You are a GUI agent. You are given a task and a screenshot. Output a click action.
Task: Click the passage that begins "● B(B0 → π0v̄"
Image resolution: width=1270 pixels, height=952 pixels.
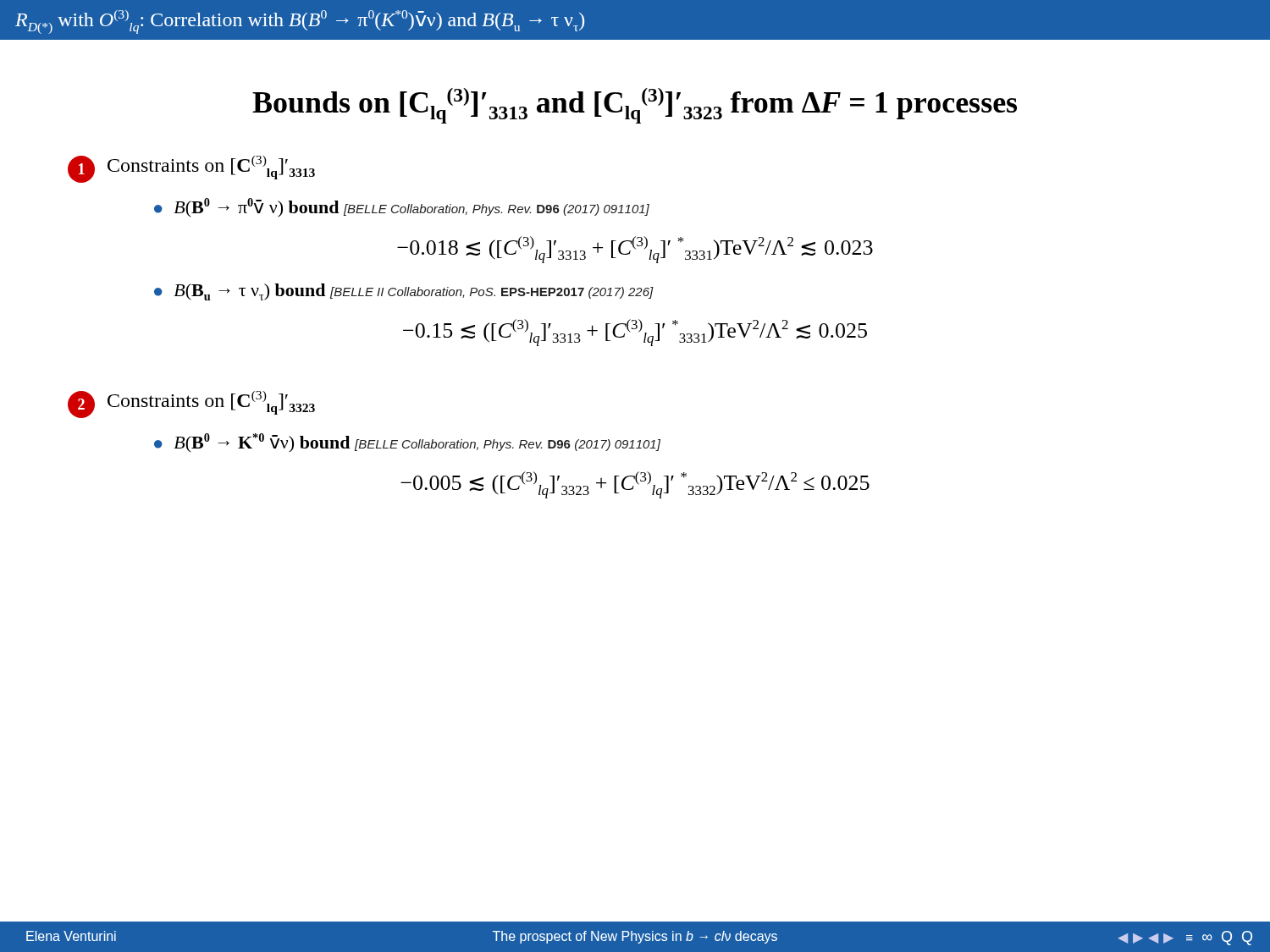[x=401, y=208]
